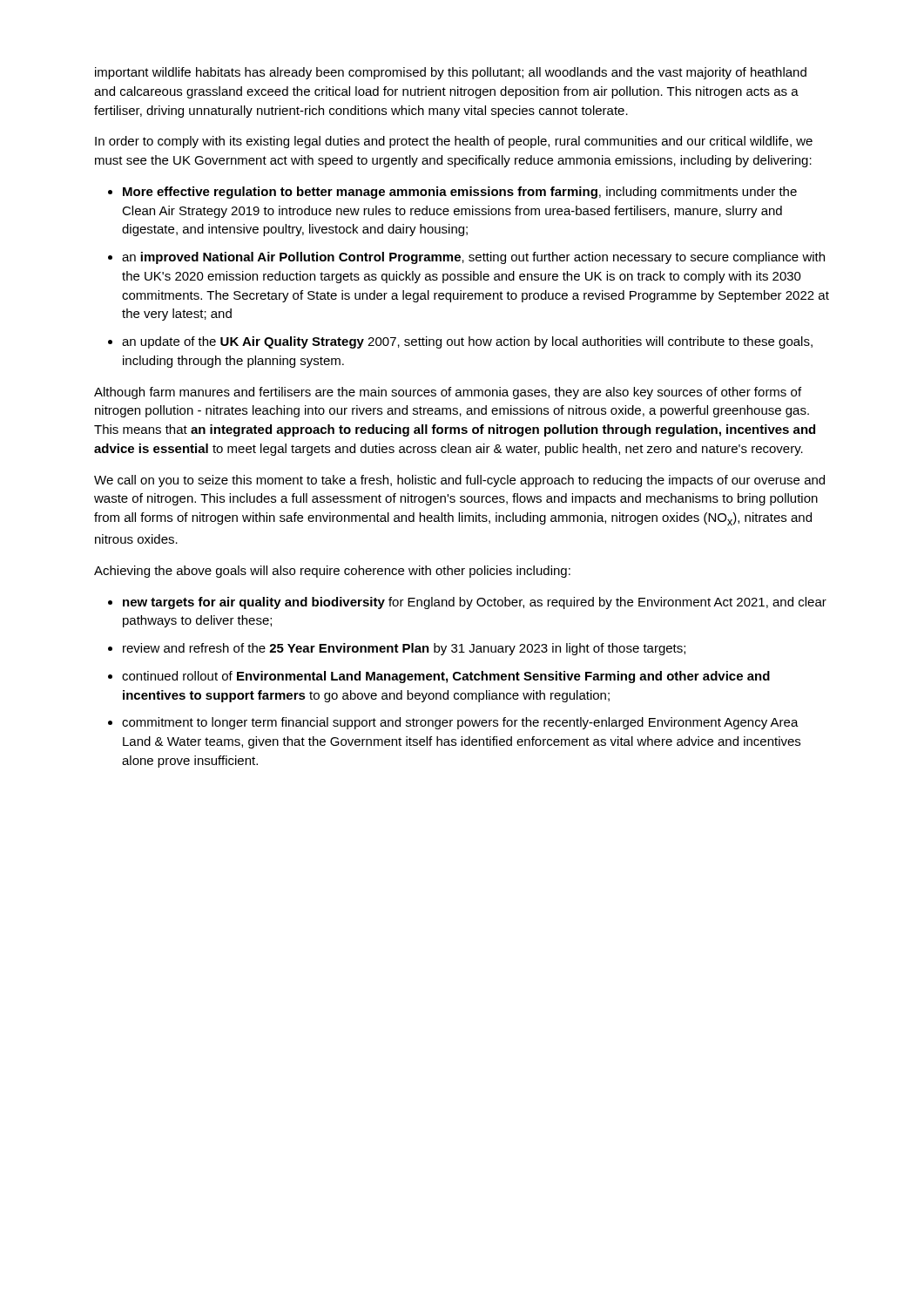Viewport: 924px width, 1307px height.
Task: Select the list item with the text "an improved National Air Pollution Control Programme, setting"
Action: 475,285
